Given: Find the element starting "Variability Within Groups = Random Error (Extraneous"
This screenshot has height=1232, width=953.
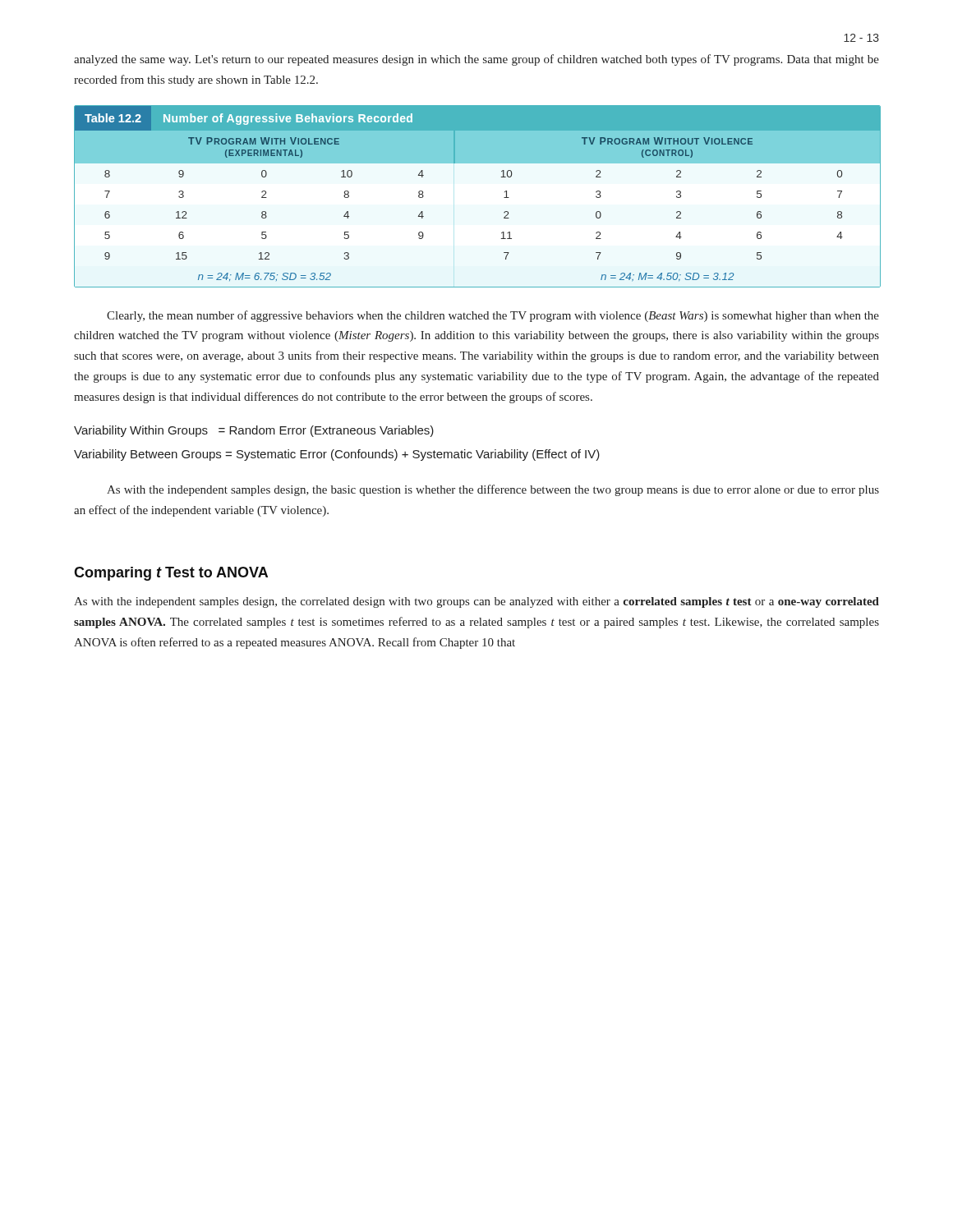Looking at the screenshot, I should (254, 430).
